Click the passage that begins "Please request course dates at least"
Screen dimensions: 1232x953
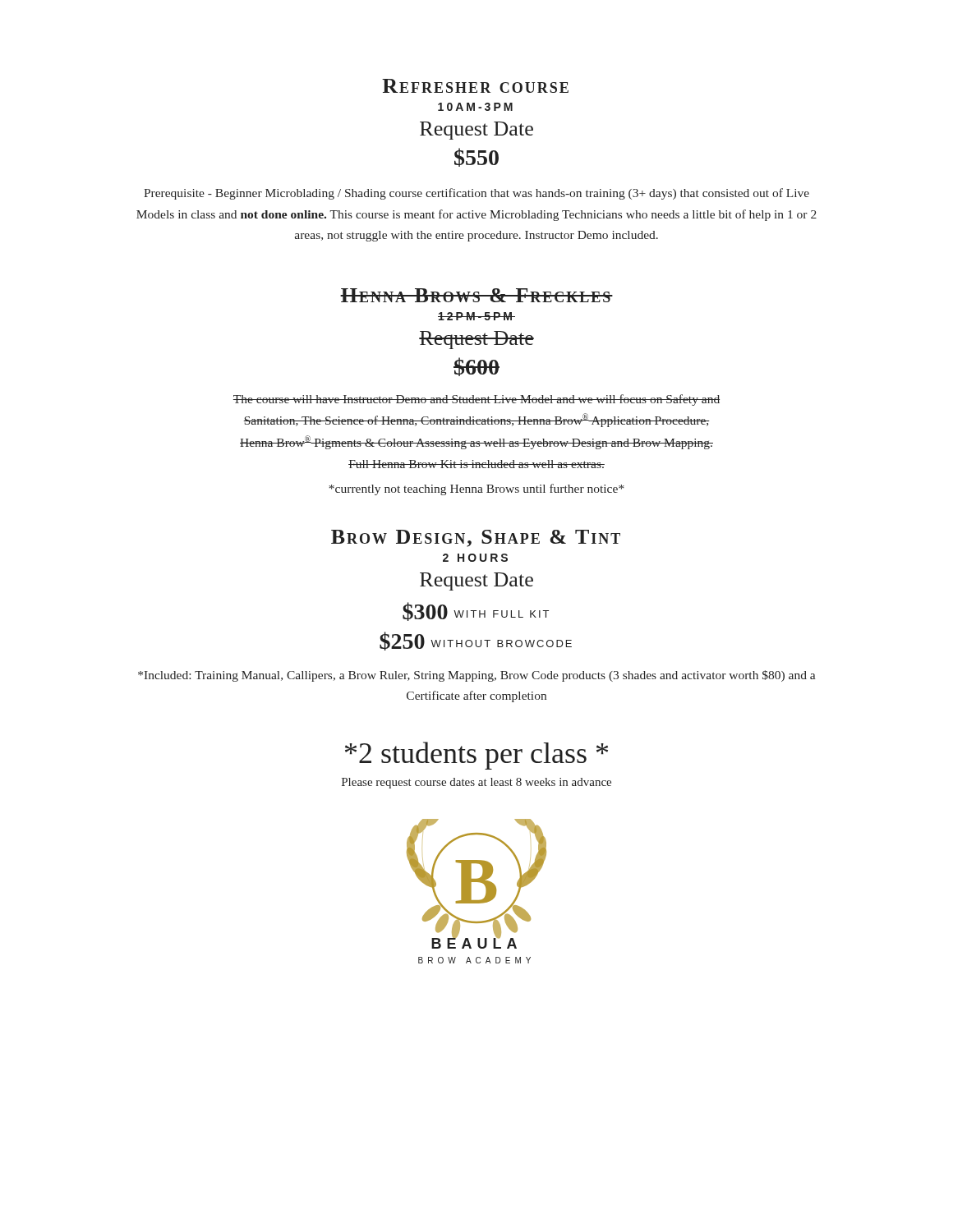476,782
